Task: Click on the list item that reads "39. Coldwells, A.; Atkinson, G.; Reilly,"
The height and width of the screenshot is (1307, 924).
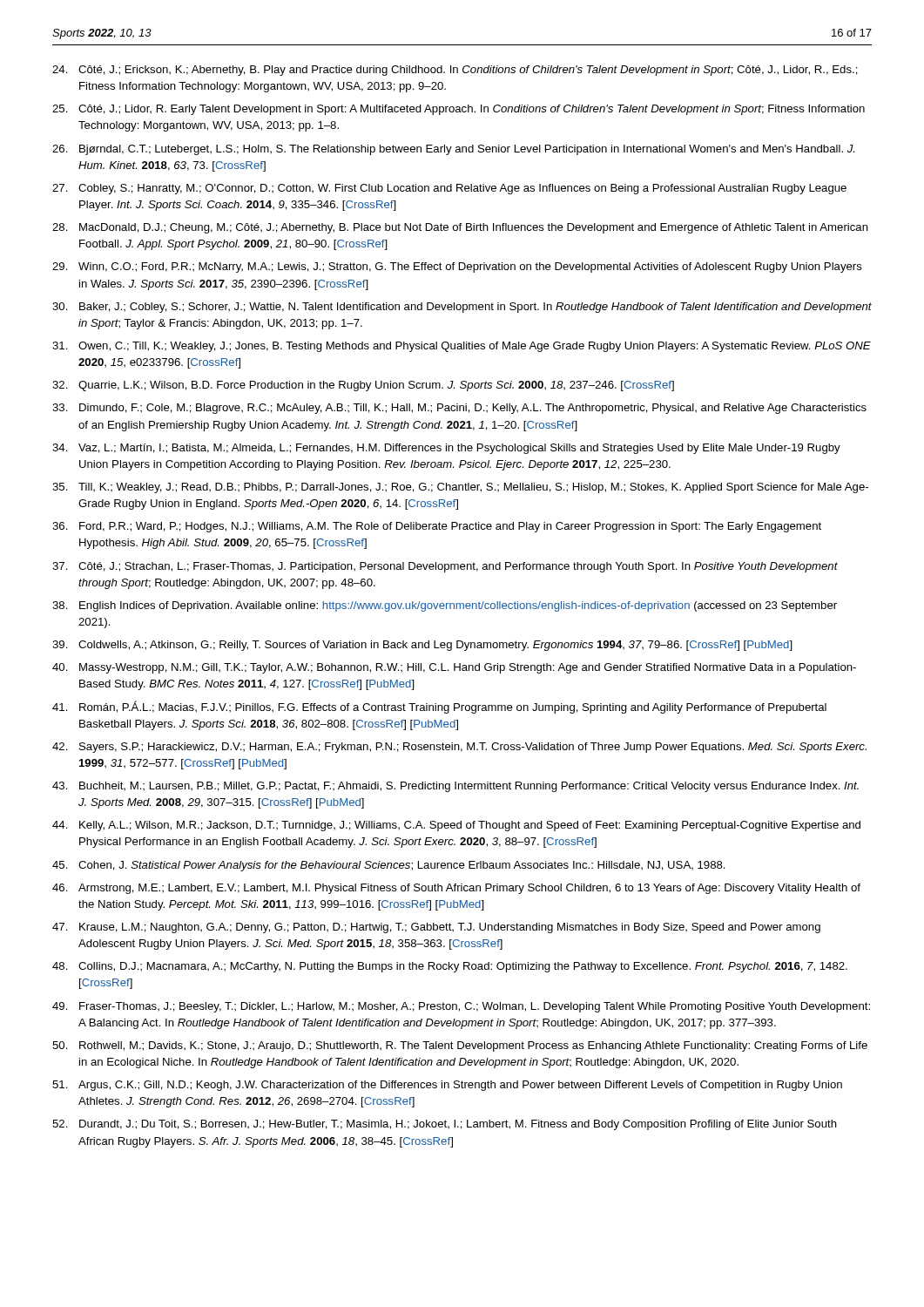Action: pos(462,644)
